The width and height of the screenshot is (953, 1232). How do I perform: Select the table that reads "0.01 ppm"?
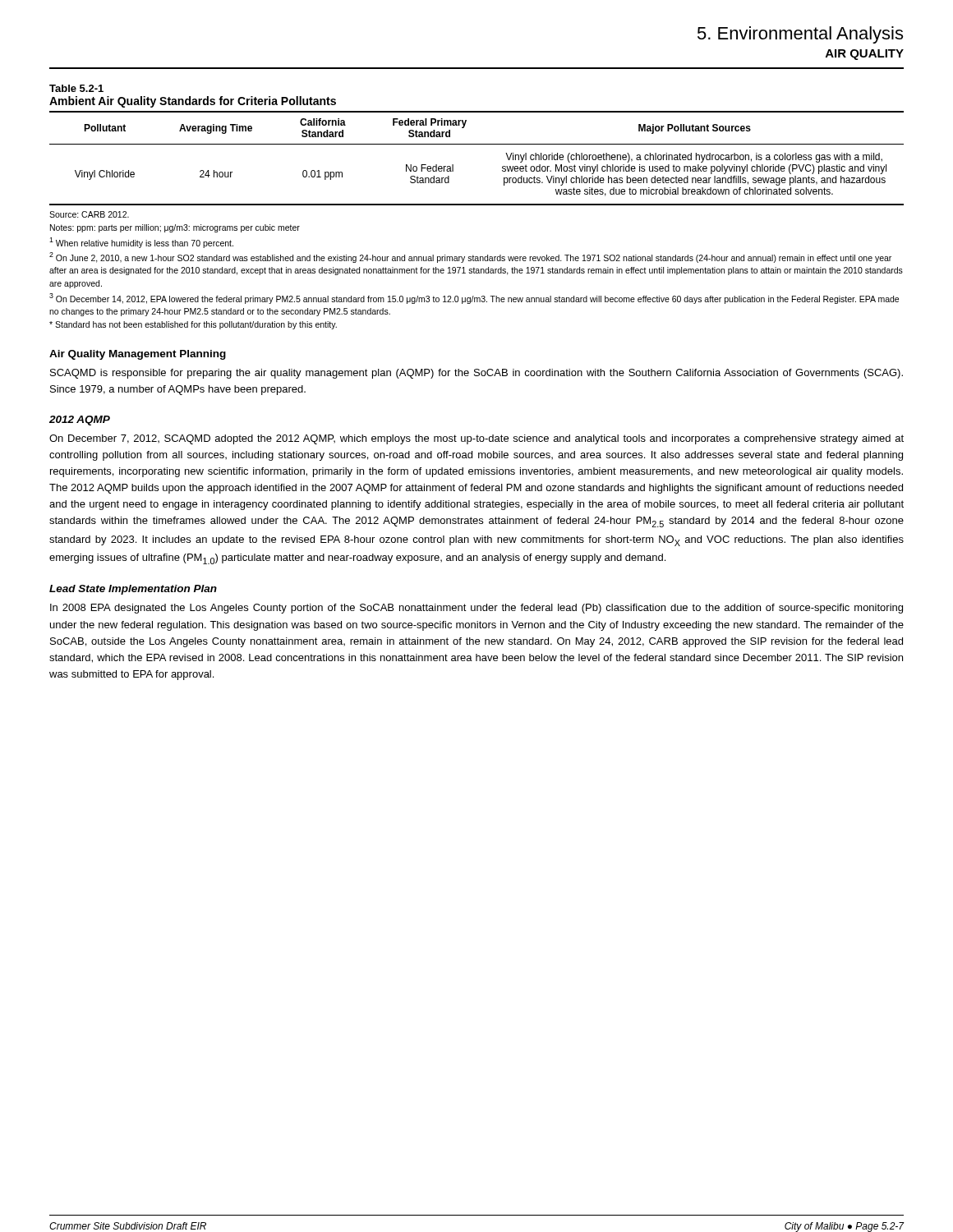(x=476, y=158)
